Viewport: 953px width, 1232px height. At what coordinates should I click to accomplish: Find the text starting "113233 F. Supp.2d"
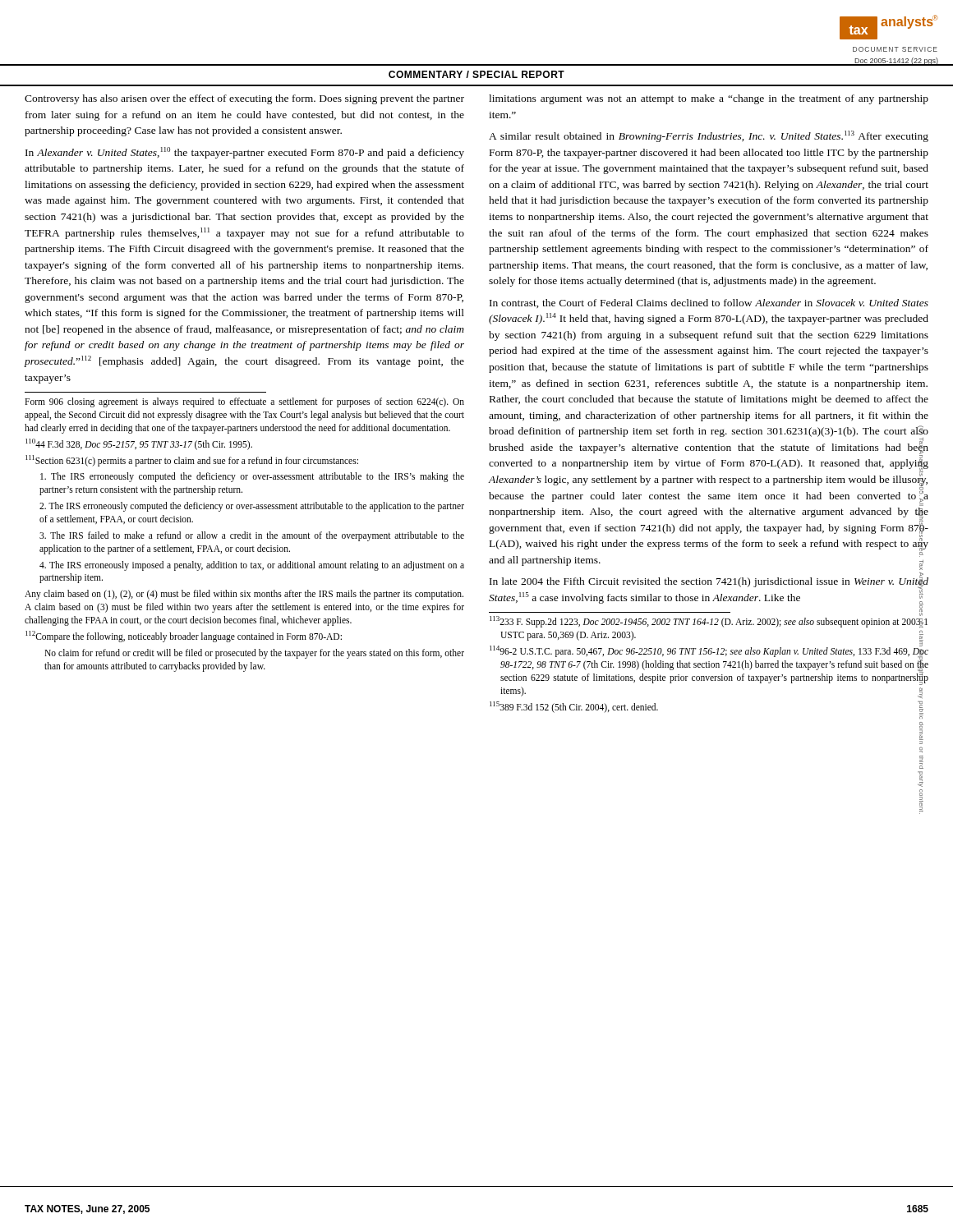[709, 665]
